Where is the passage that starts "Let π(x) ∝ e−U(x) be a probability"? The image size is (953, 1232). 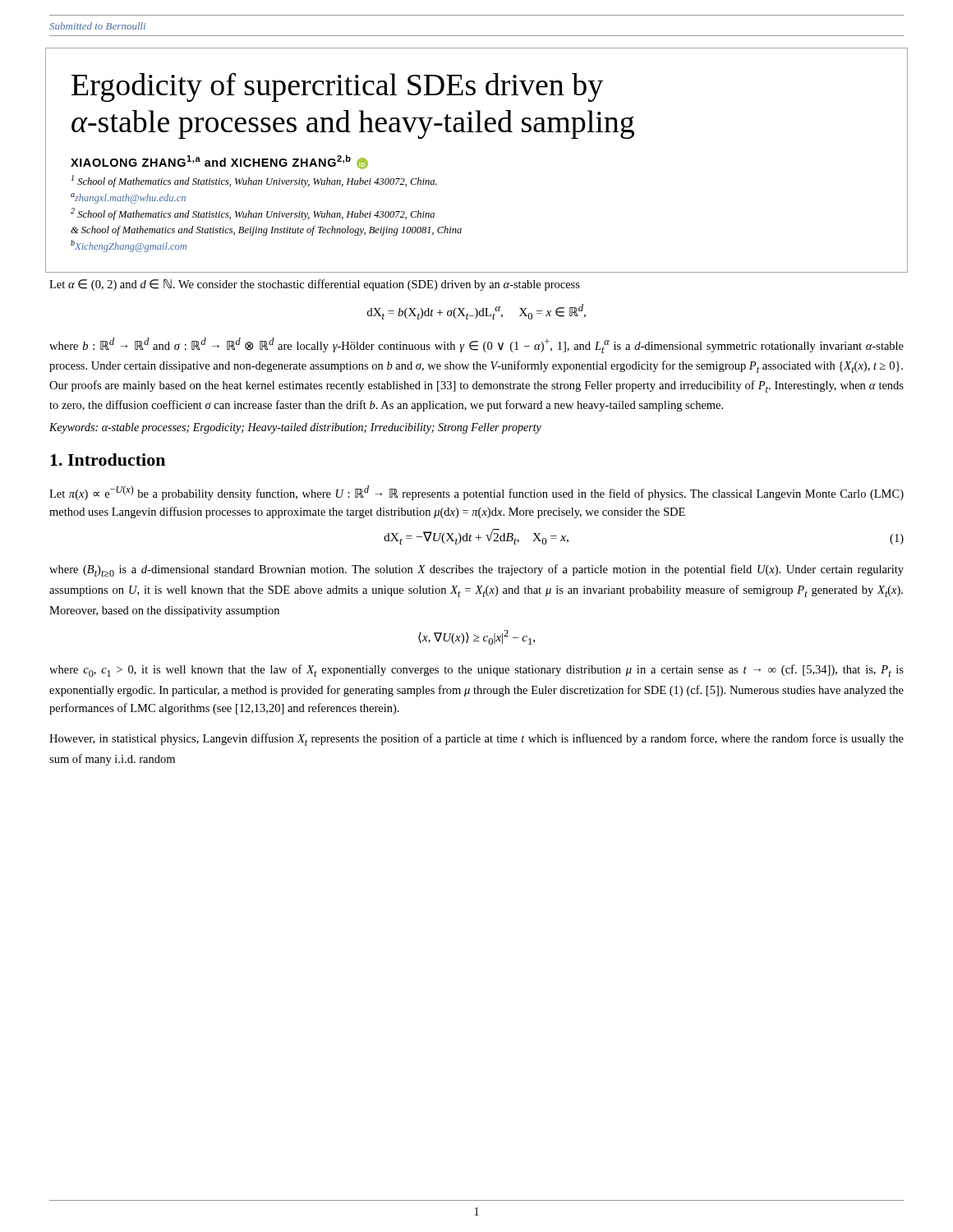pos(476,502)
